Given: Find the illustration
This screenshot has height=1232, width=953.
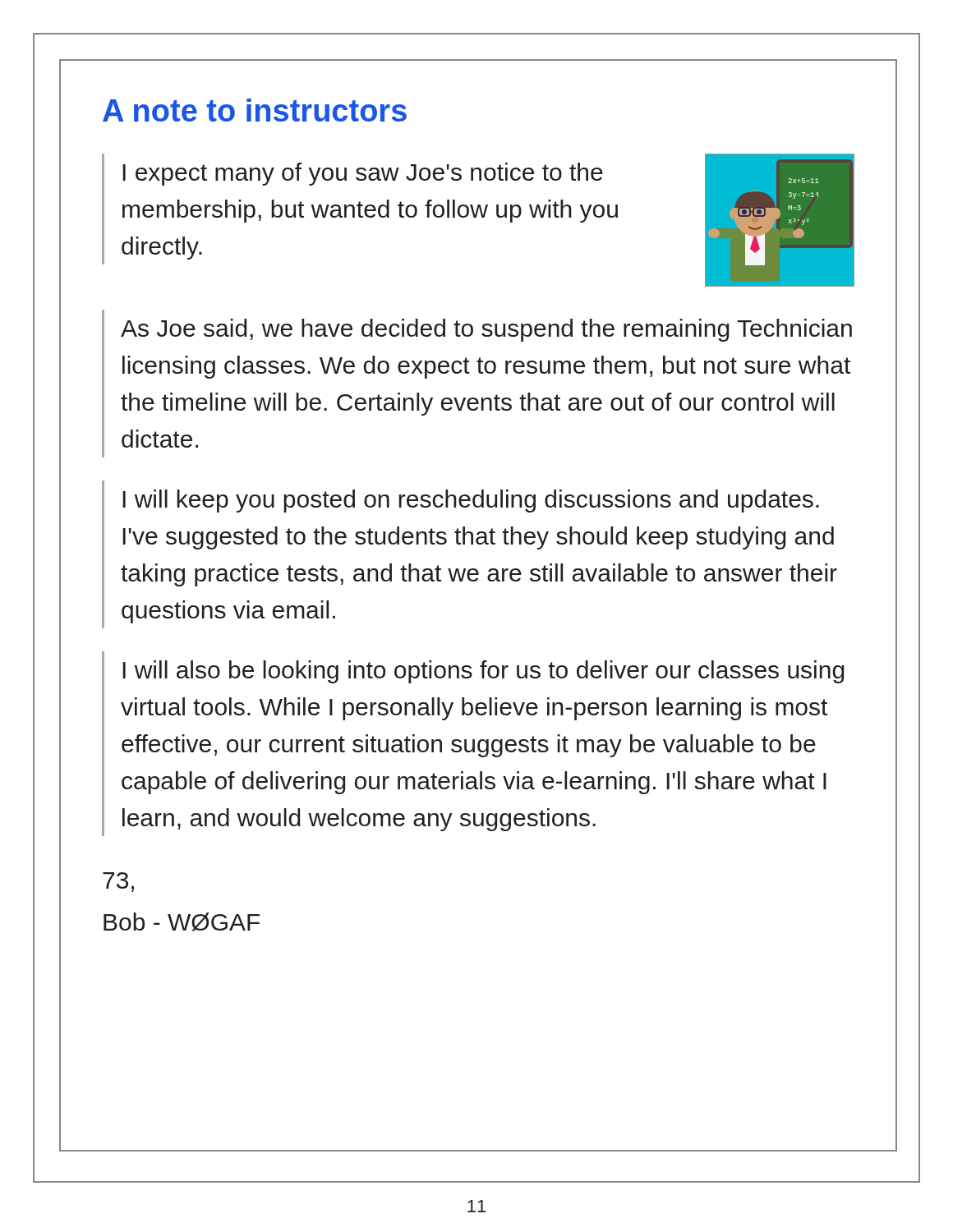Looking at the screenshot, I should pyautogui.click(x=780, y=220).
